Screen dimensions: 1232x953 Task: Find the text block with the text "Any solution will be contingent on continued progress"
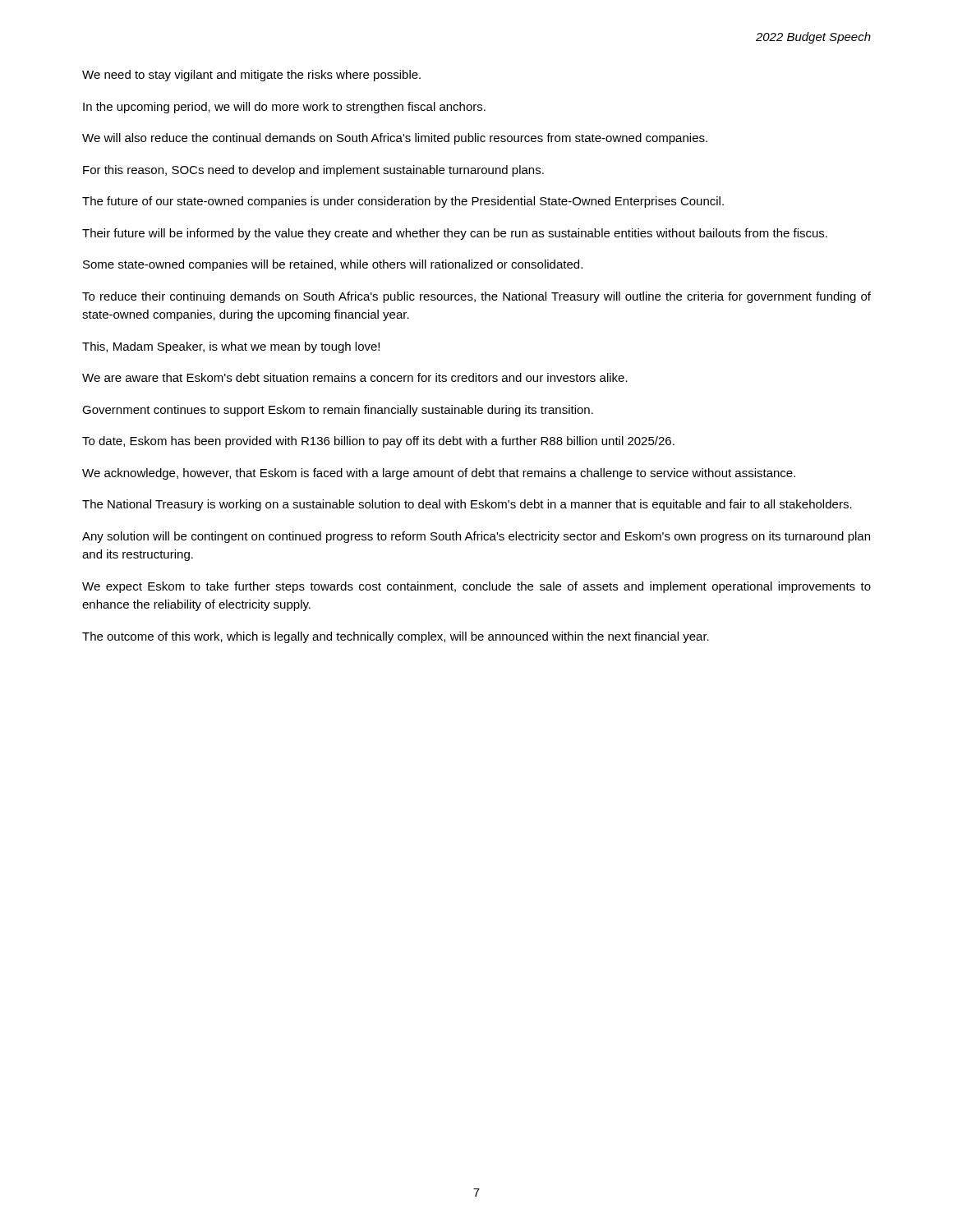click(x=476, y=545)
